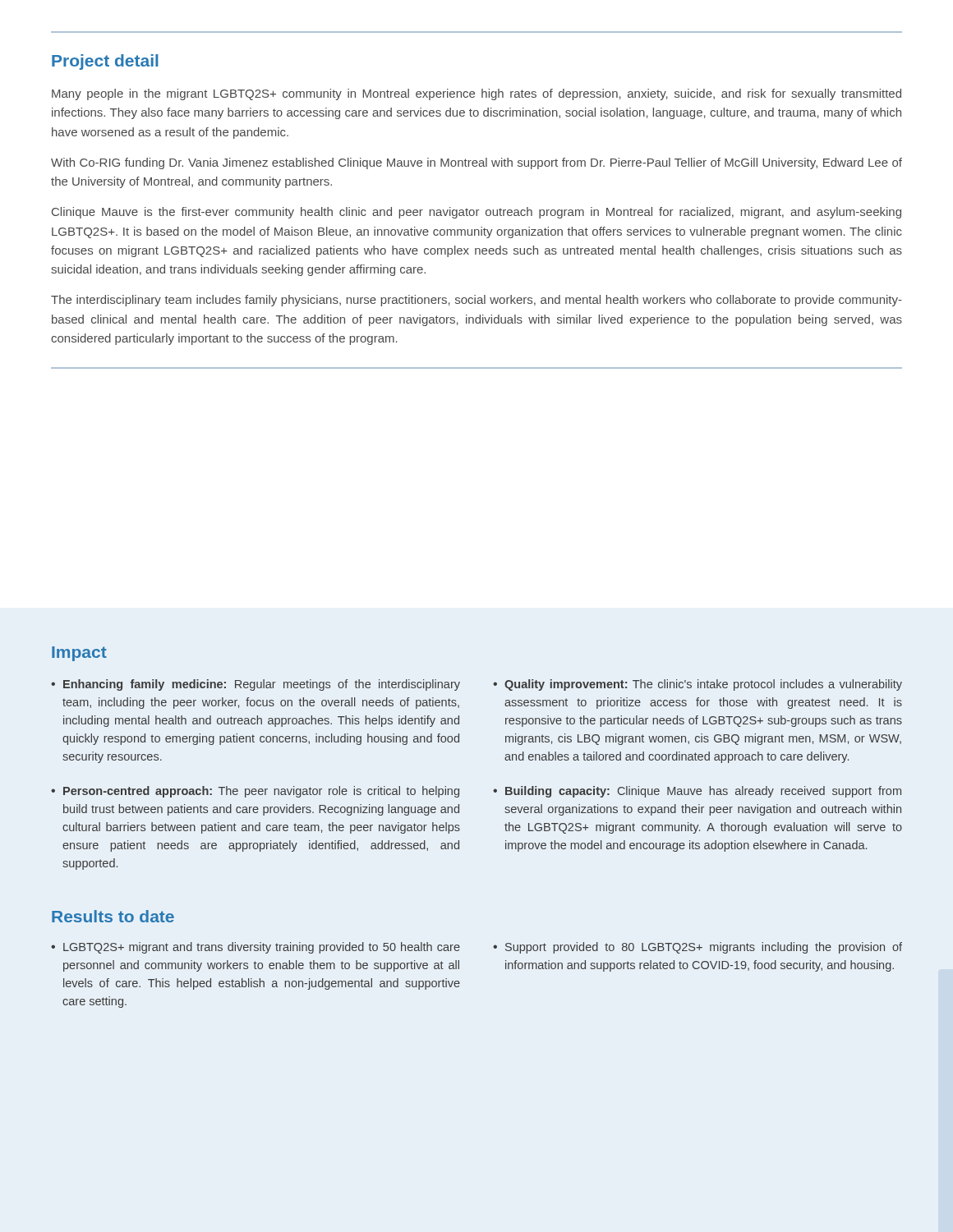The height and width of the screenshot is (1232, 953).
Task: Click on the text block containing "With Co-RIG funding Dr. Vania"
Action: tap(476, 172)
